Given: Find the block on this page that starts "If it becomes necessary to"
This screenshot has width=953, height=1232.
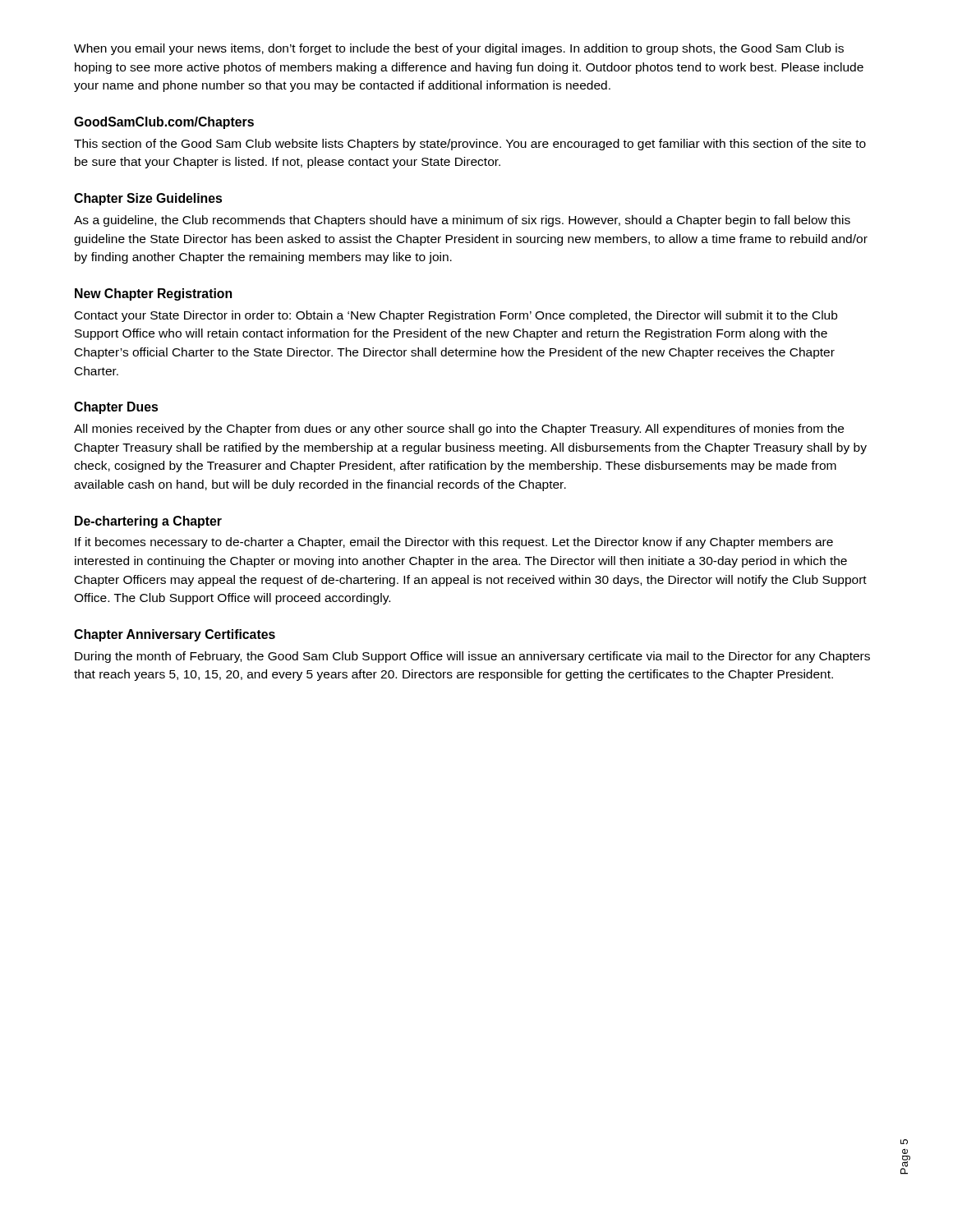Looking at the screenshot, I should (472, 571).
